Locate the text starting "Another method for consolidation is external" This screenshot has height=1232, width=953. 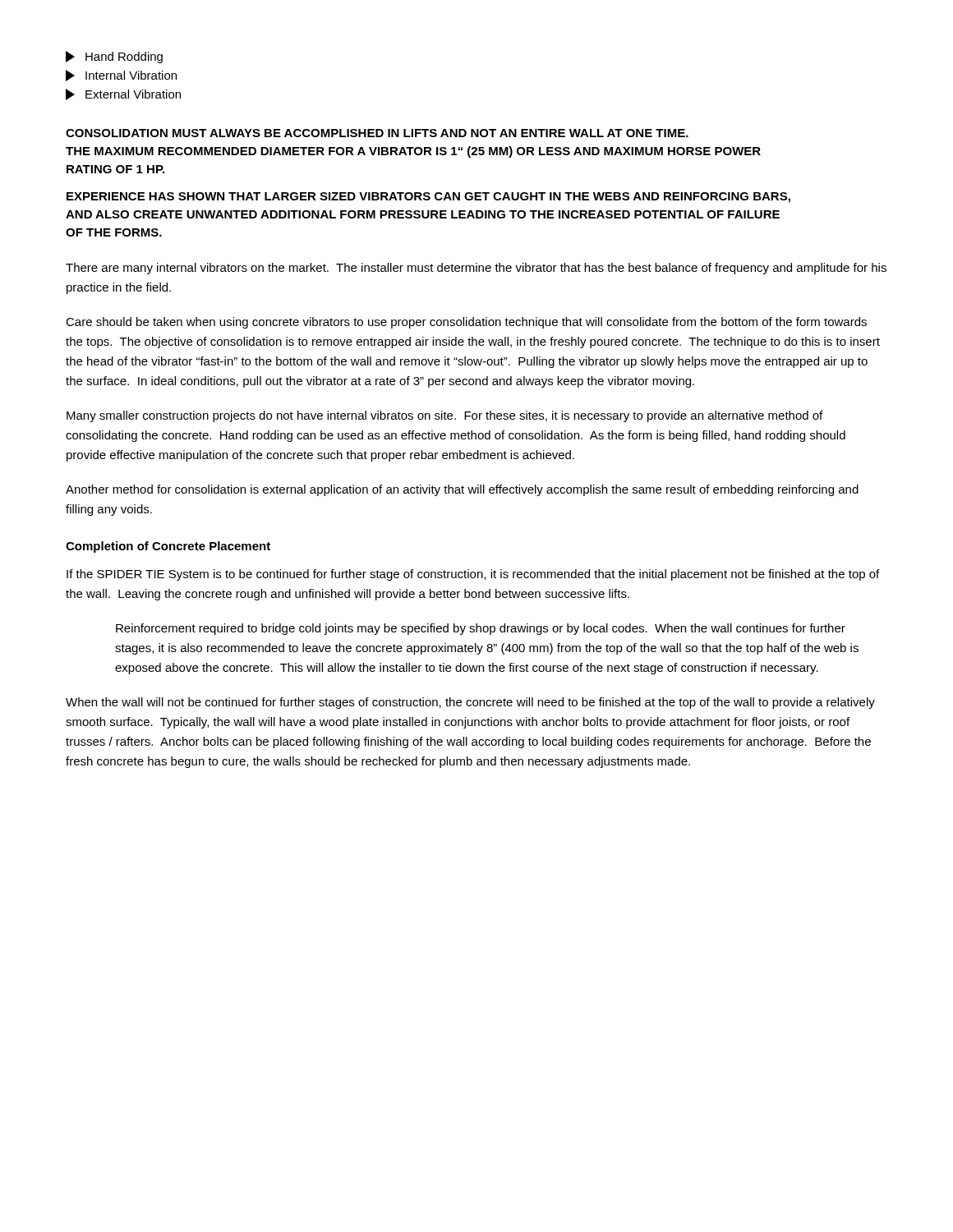click(x=462, y=499)
